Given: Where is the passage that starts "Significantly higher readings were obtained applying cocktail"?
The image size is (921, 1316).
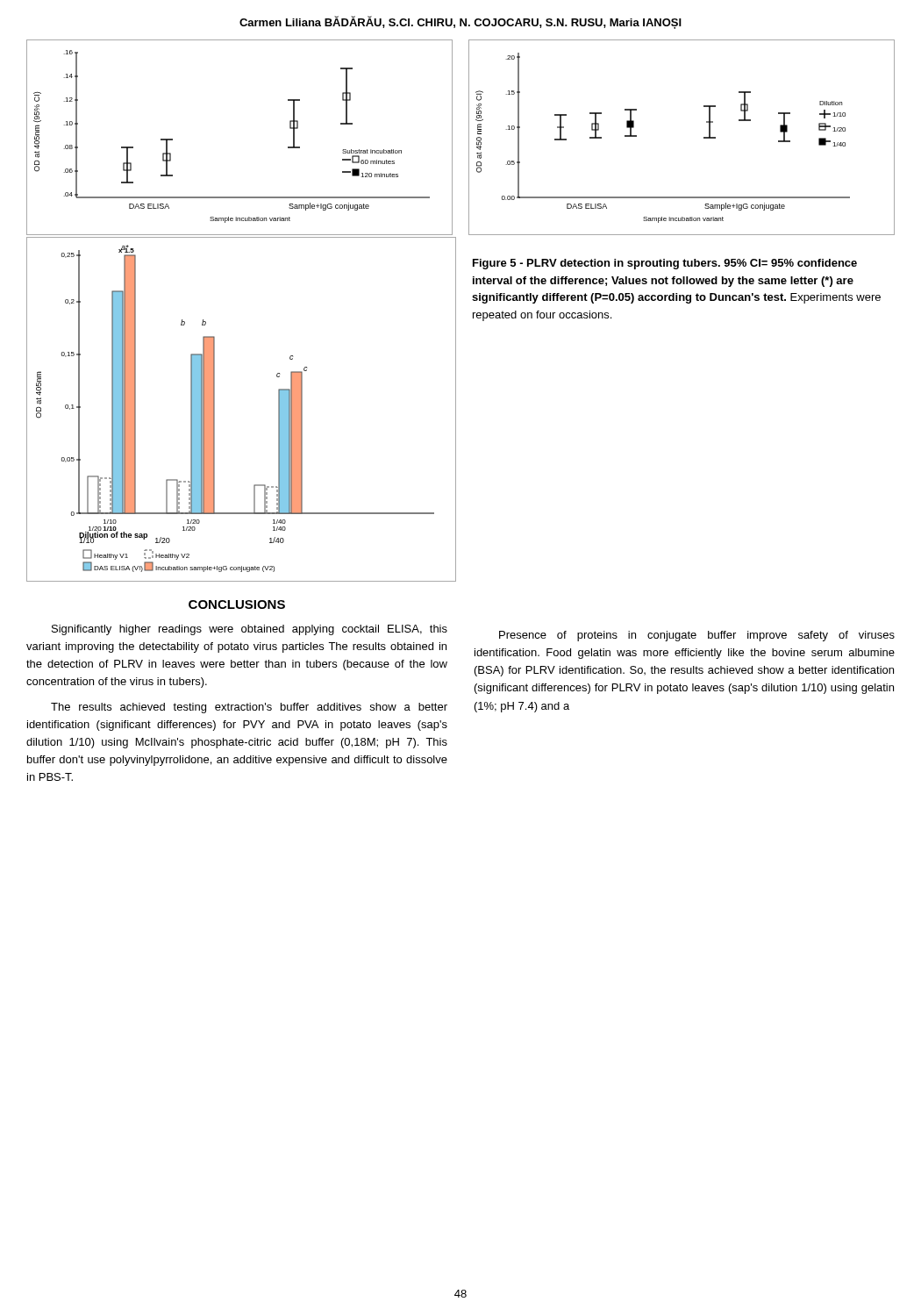Looking at the screenshot, I should 237,703.
